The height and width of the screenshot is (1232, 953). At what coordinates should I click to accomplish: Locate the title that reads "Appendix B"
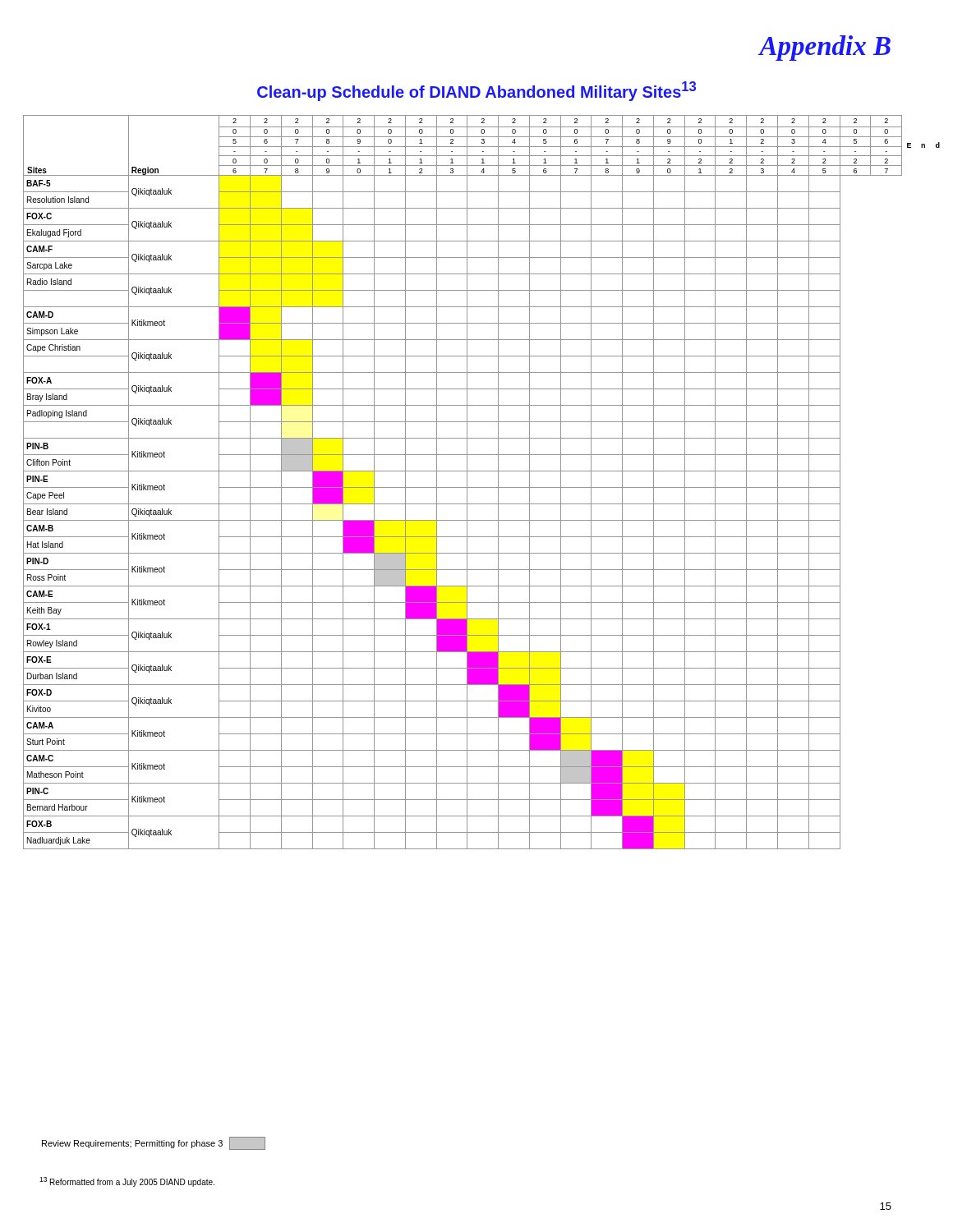click(825, 46)
